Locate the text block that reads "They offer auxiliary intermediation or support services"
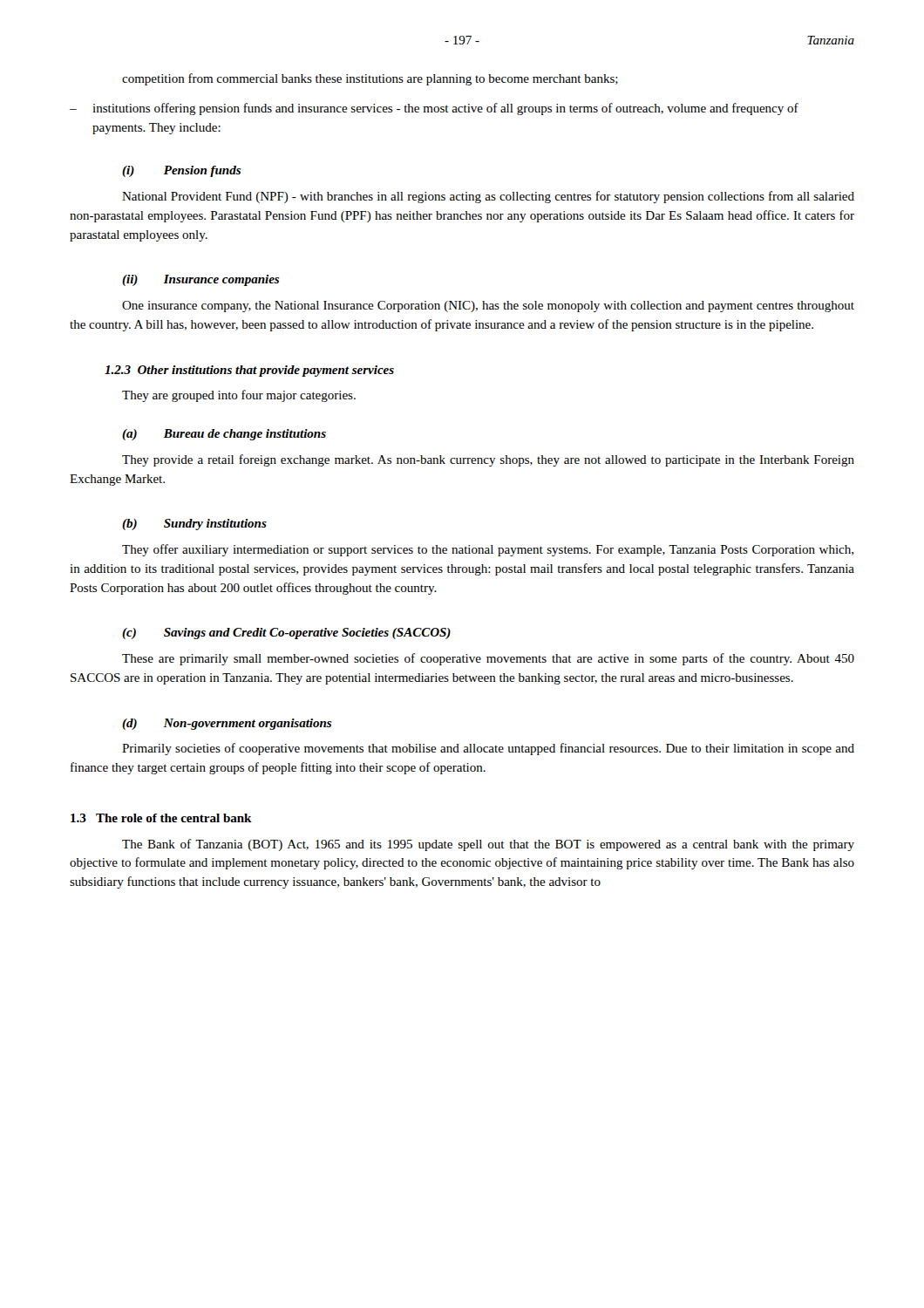Image resolution: width=924 pixels, height=1308 pixels. (x=462, y=569)
